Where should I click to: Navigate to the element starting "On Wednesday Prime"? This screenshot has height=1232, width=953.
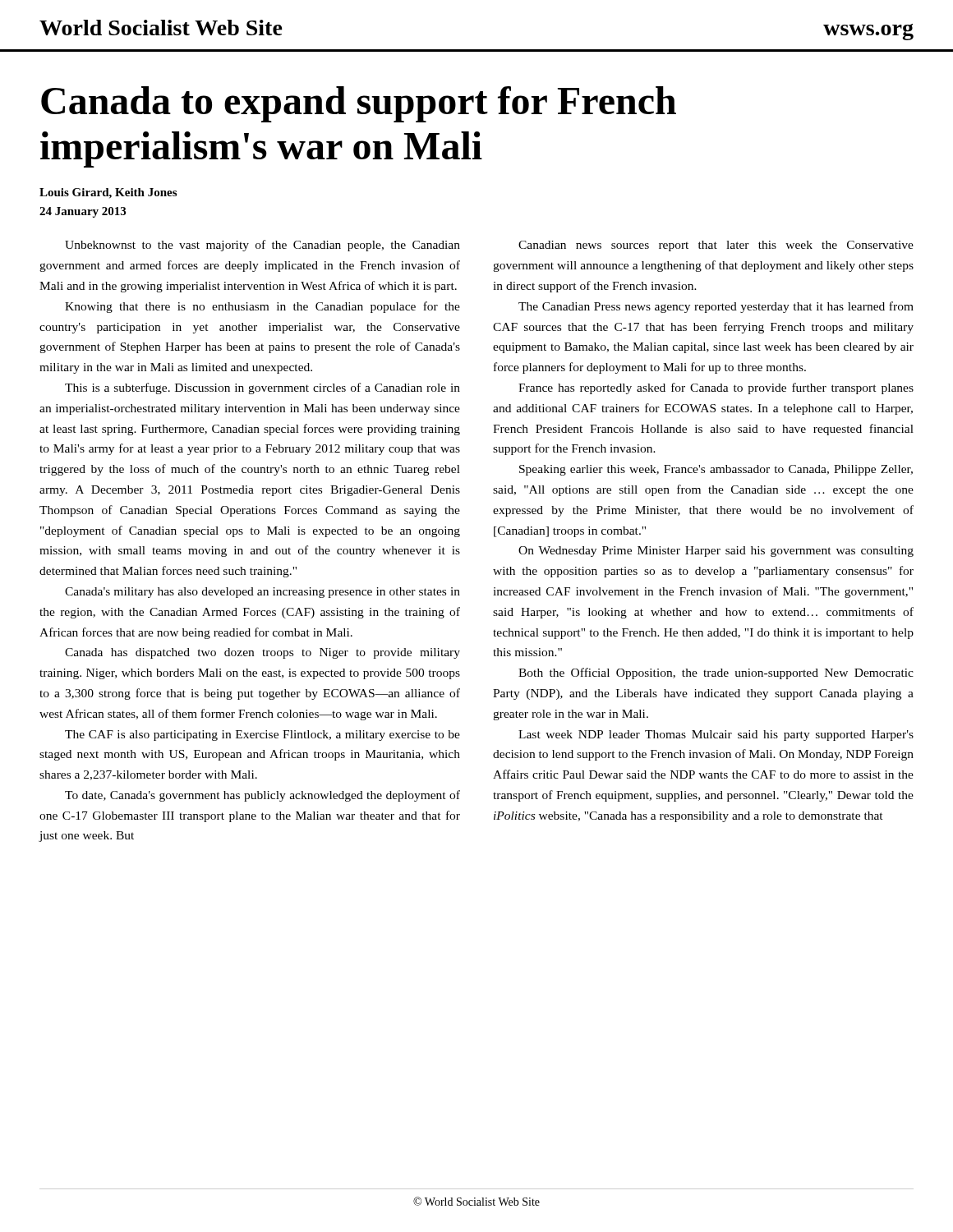point(703,602)
